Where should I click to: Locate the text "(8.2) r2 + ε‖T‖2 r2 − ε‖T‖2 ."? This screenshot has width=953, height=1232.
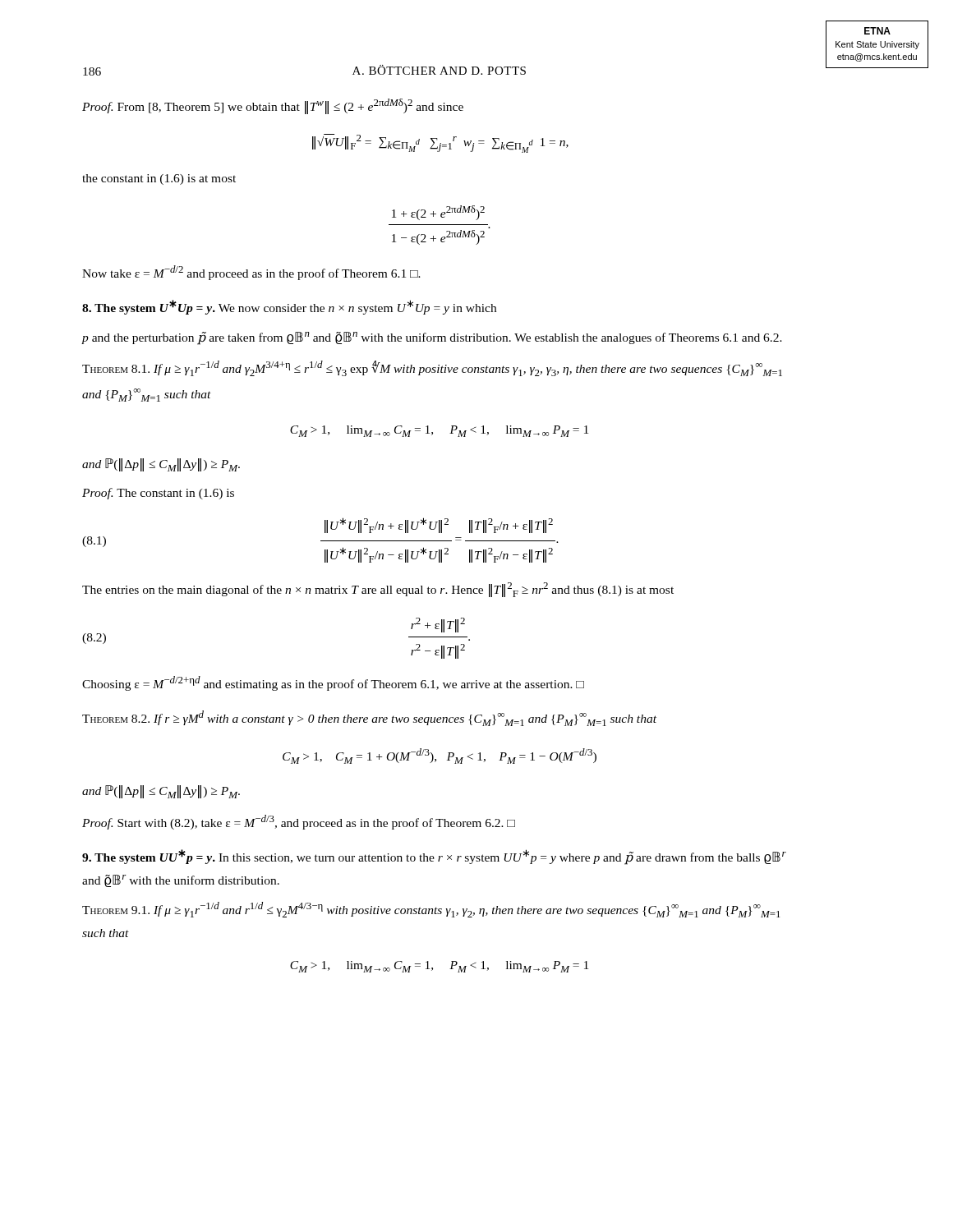pyautogui.click(x=440, y=637)
